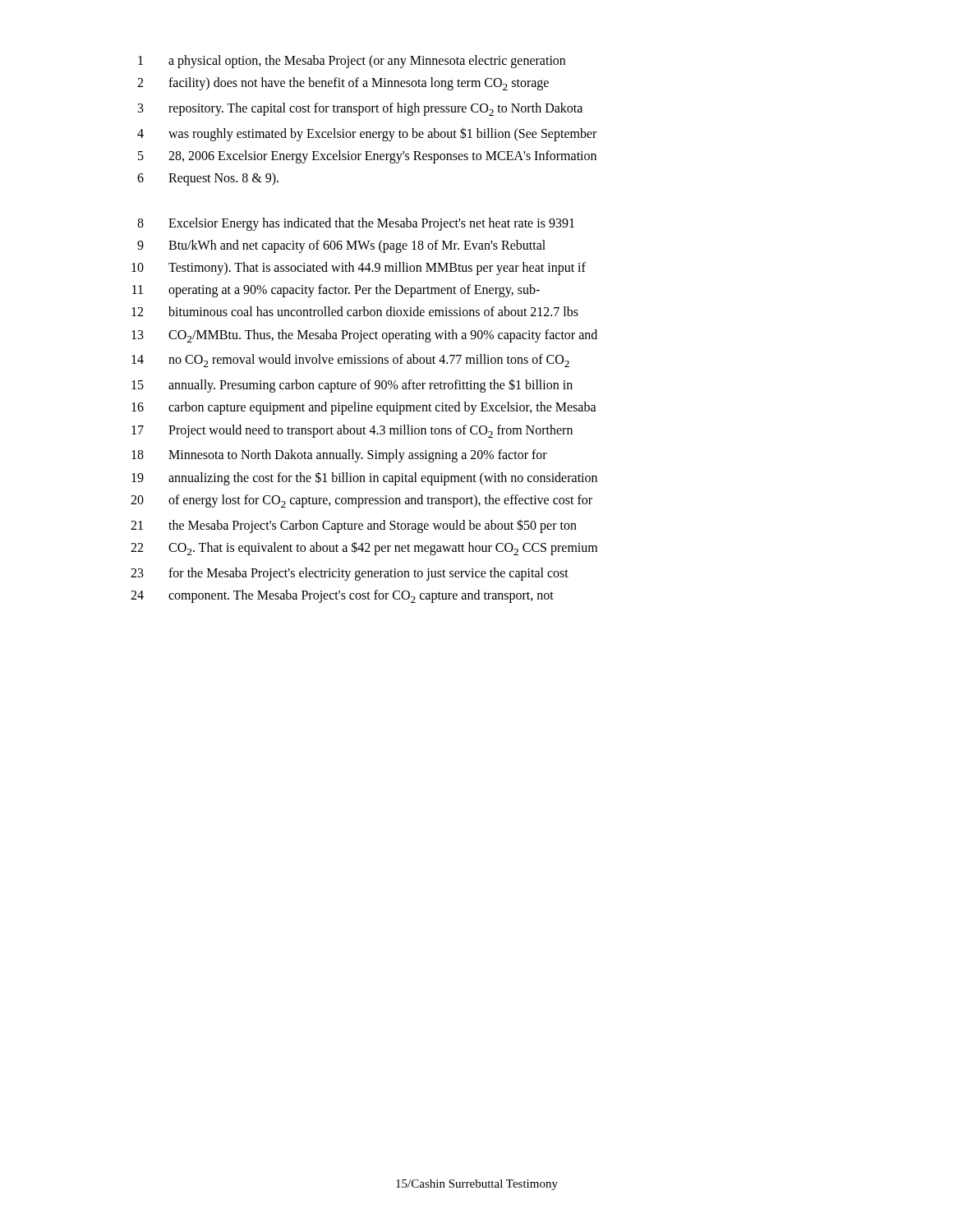953x1232 pixels.
Task: Locate the block of text that opens with "19 annualizing the cost for the $1"
Action: tap(485, 477)
